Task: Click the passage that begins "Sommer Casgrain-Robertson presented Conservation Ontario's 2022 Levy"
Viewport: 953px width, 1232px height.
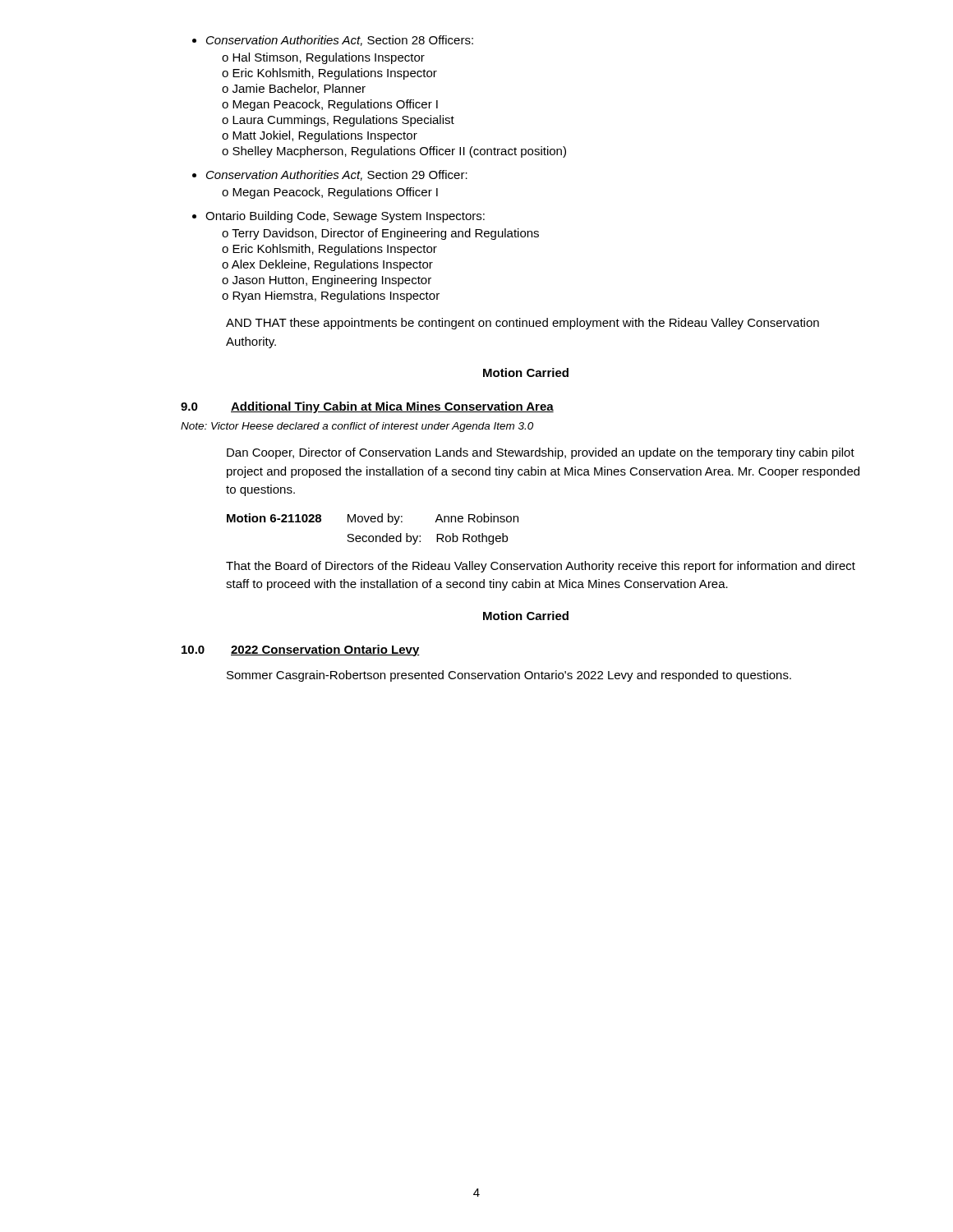Action: 509,674
